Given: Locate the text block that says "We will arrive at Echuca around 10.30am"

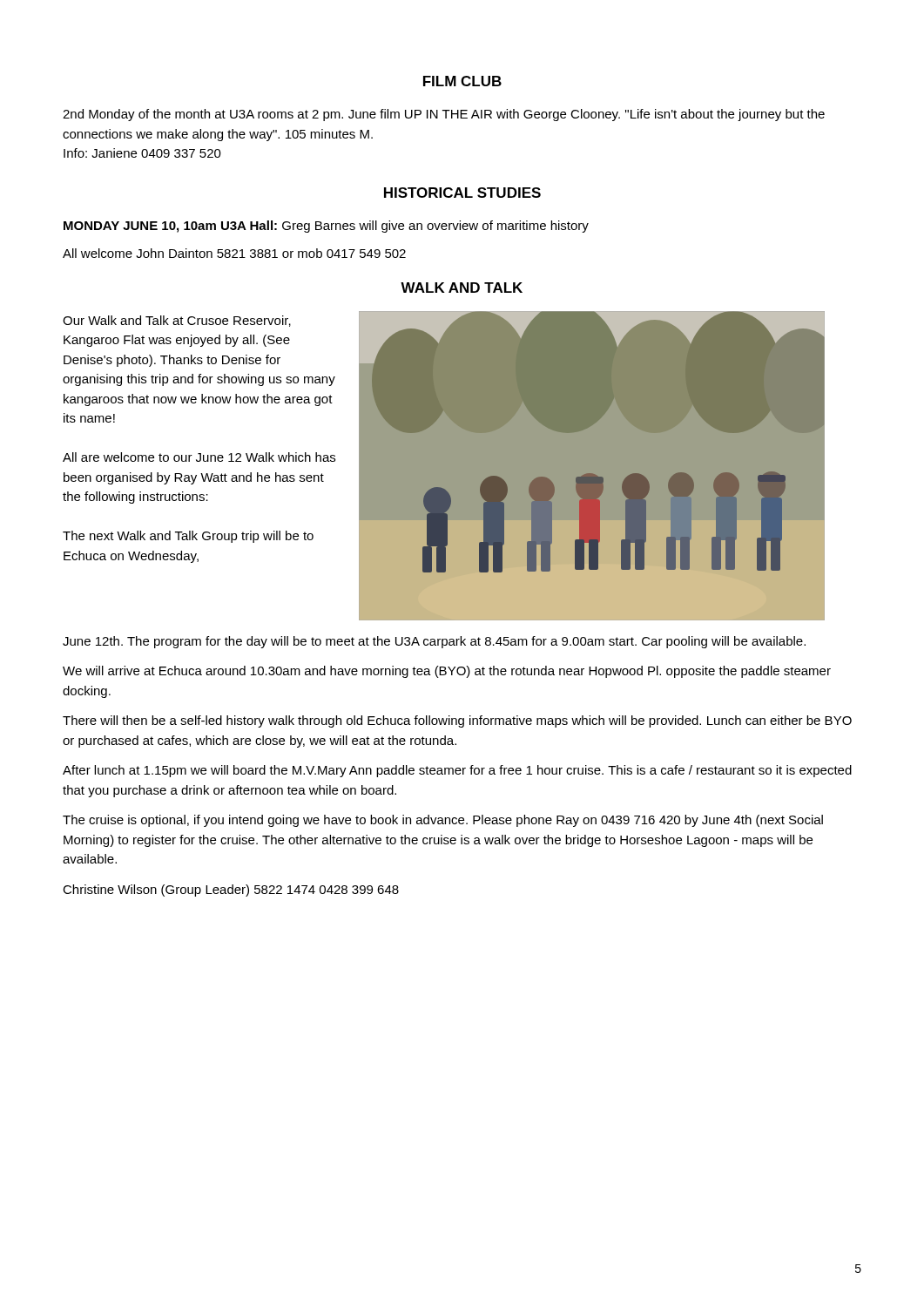Looking at the screenshot, I should (462, 681).
